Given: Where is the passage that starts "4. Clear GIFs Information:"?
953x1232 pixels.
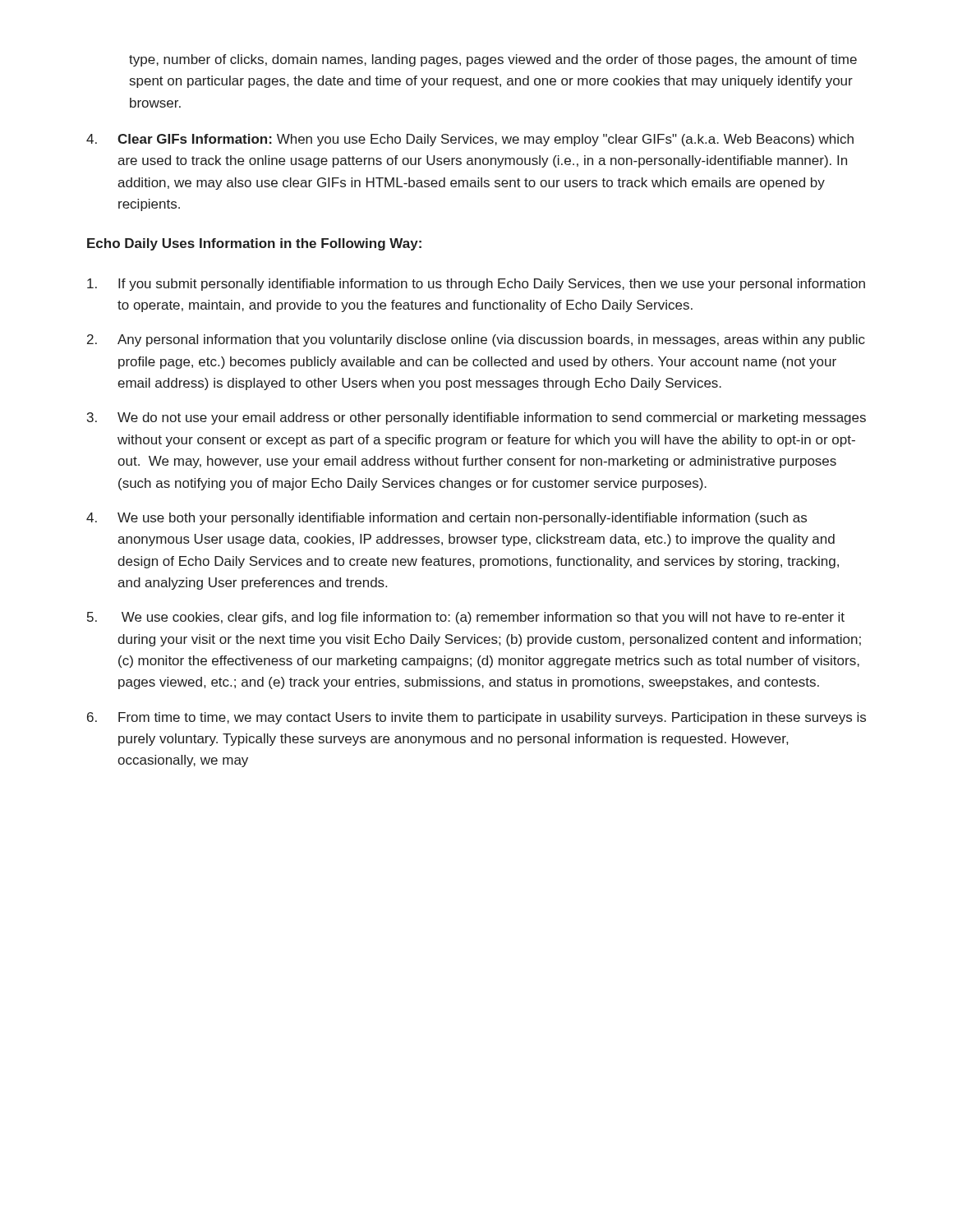Looking at the screenshot, I should [x=476, y=172].
